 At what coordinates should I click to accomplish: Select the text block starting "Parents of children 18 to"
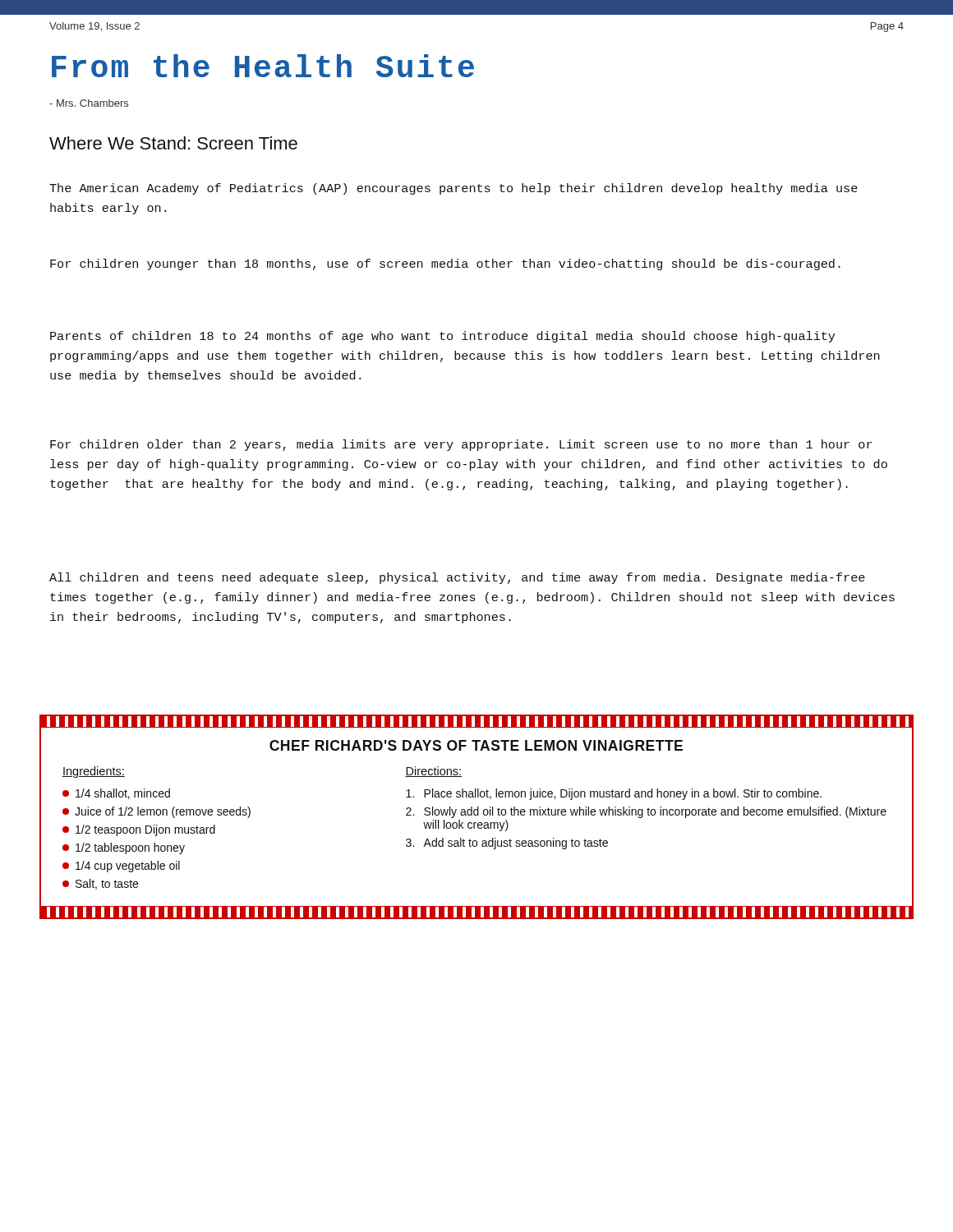point(465,356)
